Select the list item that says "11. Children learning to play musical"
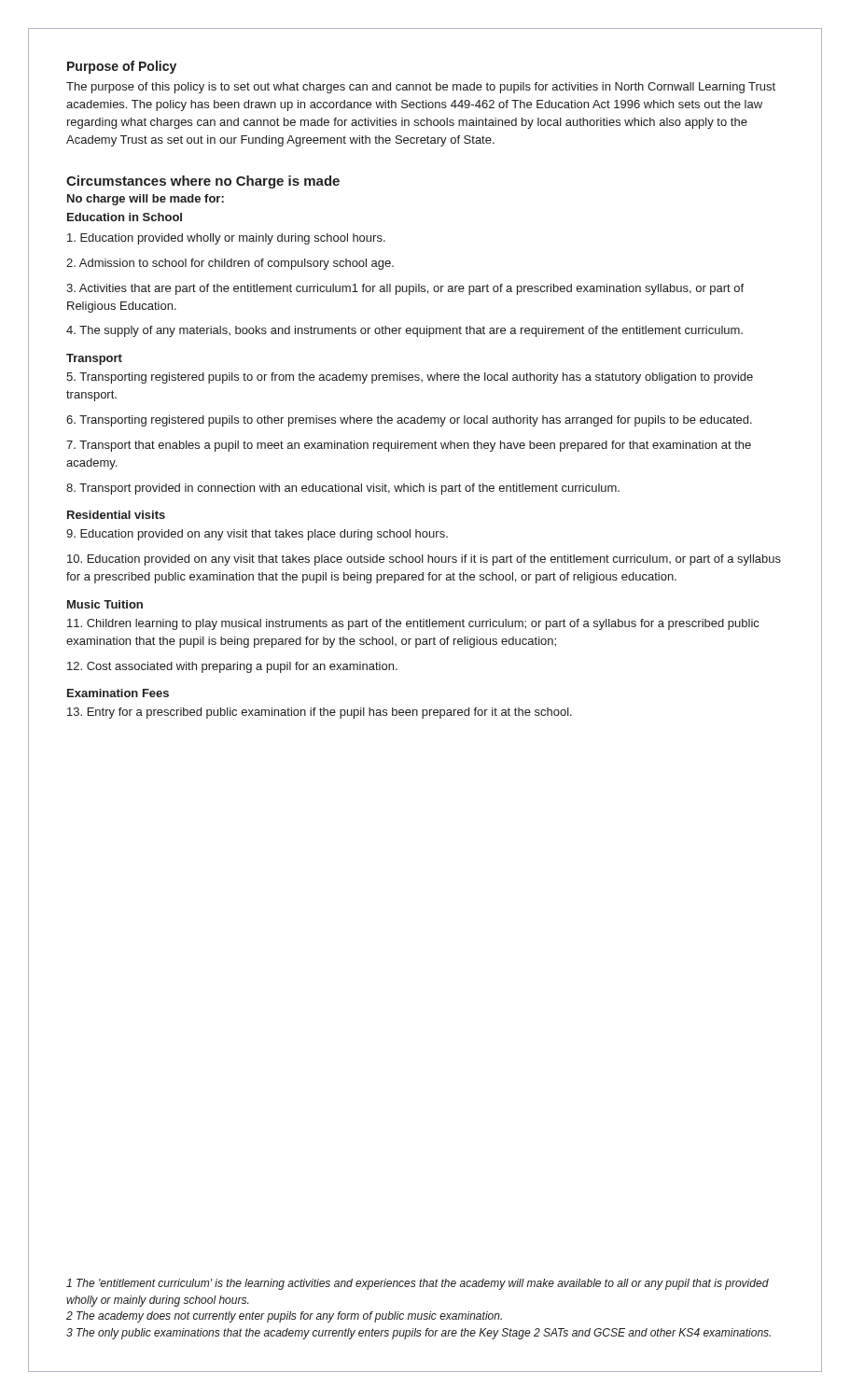The image size is (850, 1400). click(x=413, y=632)
